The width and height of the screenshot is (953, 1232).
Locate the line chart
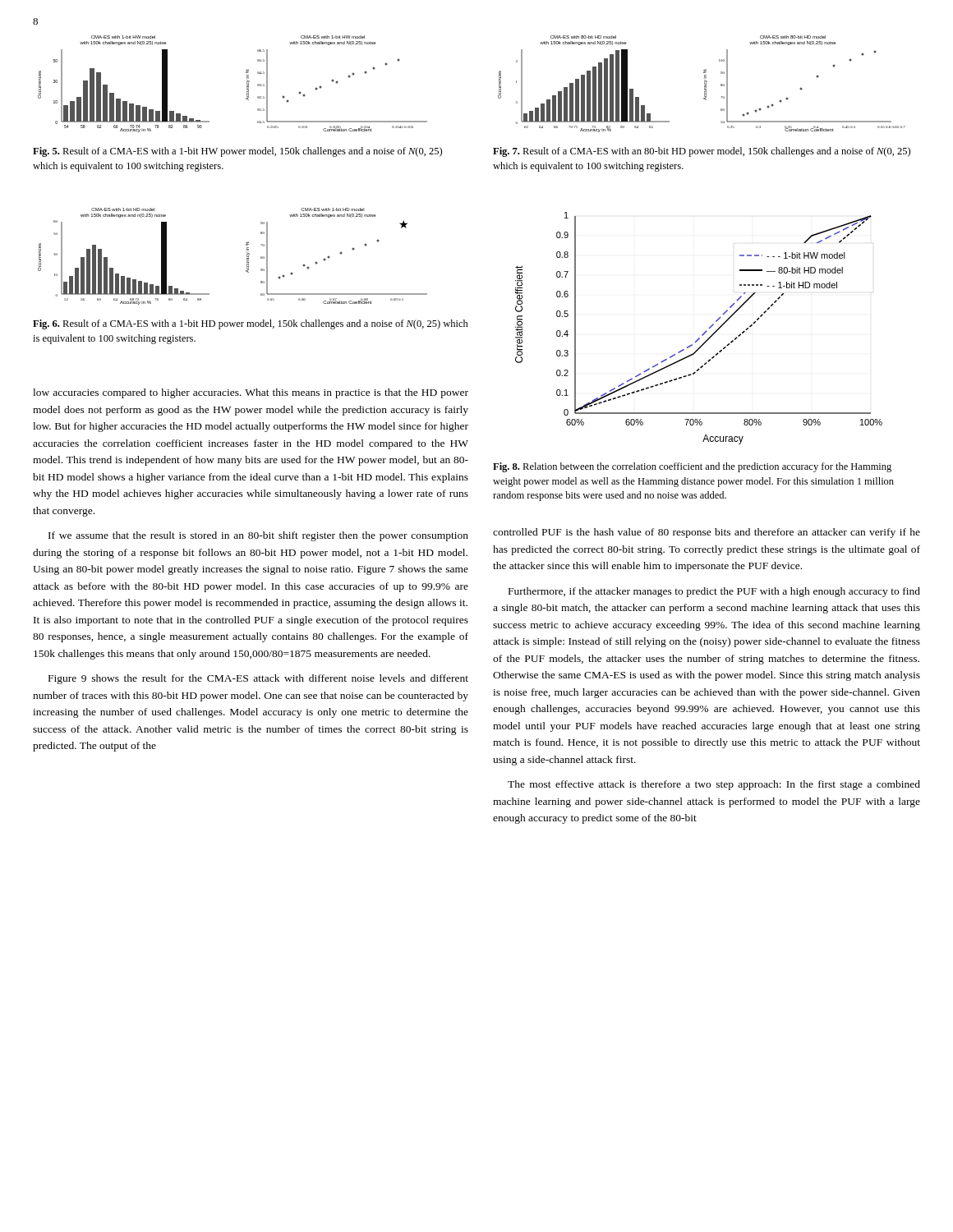(707, 327)
